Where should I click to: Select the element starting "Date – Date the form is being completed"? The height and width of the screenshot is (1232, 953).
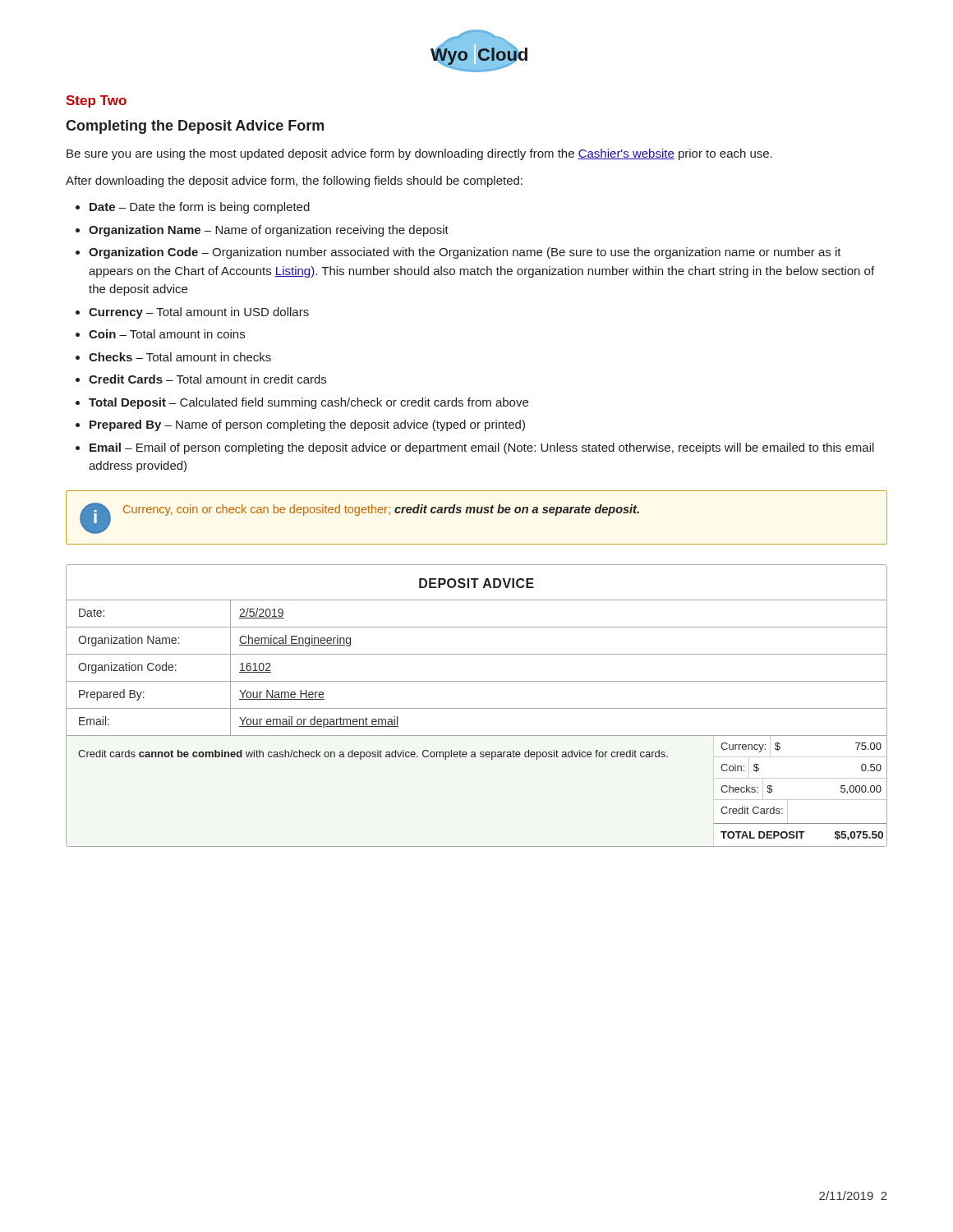199,207
